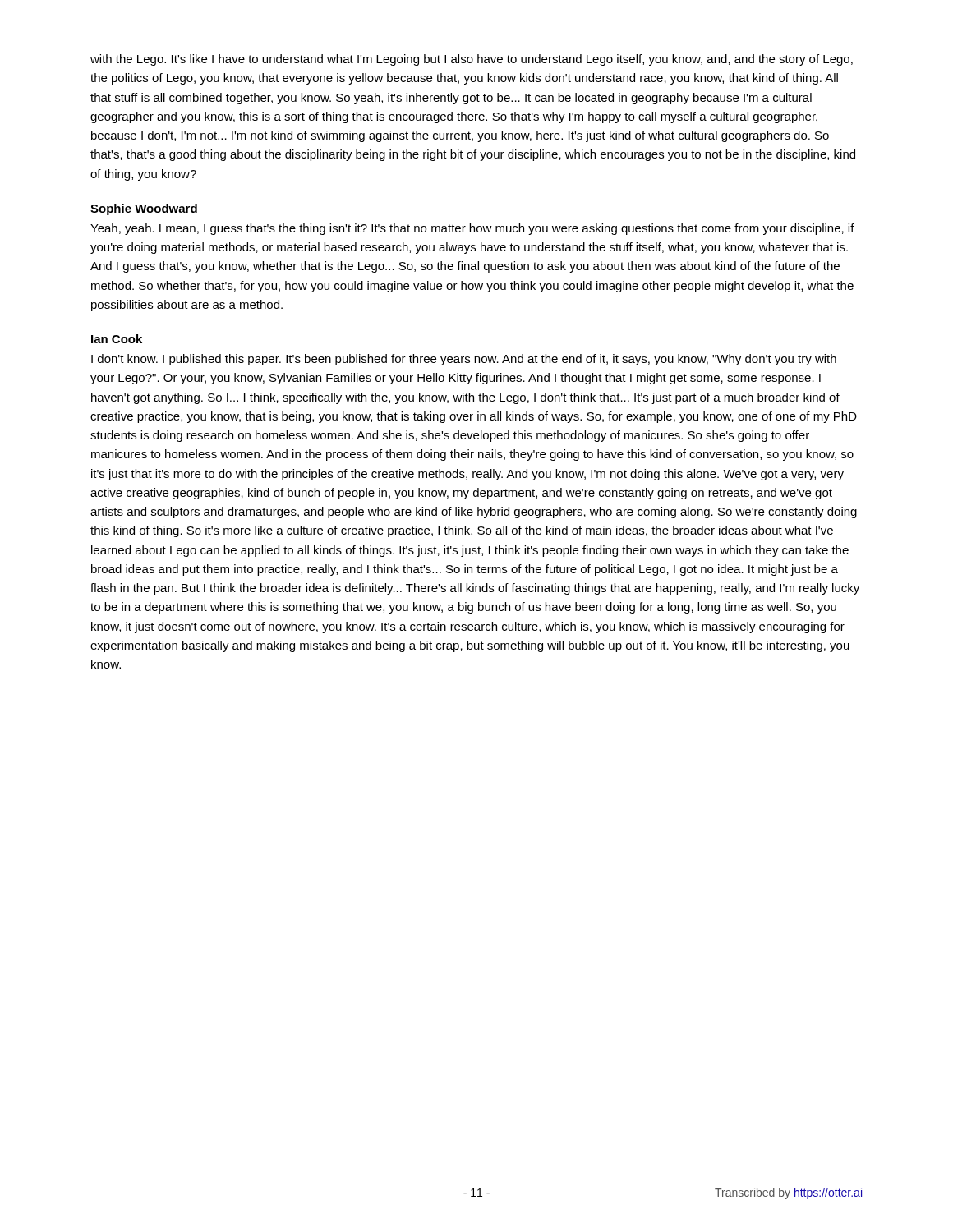Select the block starting "I don't know."
Viewport: 953px width, 1232px height.
tap(475, 511)
